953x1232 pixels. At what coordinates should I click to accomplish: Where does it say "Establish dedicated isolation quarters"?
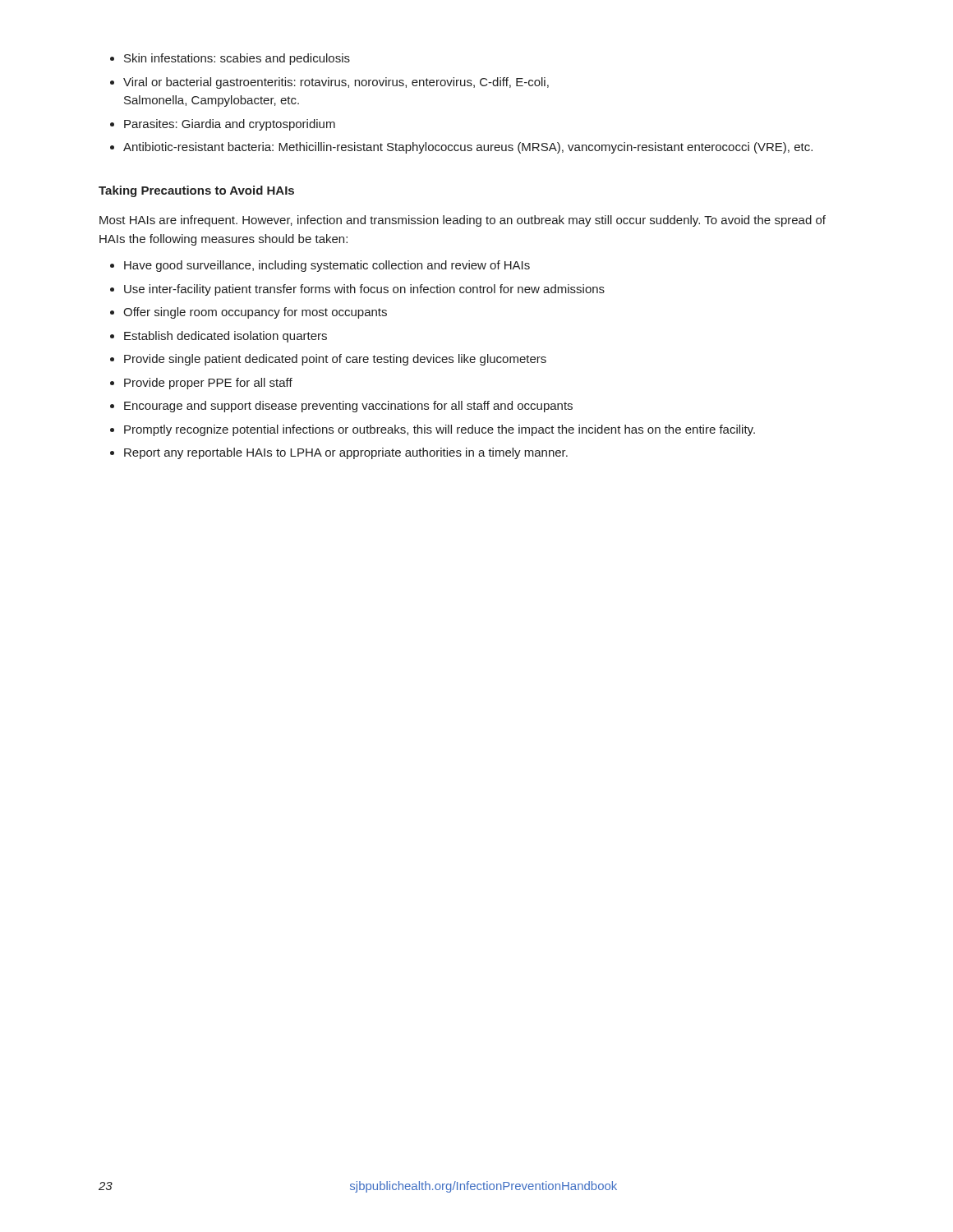tap(226, 337)
